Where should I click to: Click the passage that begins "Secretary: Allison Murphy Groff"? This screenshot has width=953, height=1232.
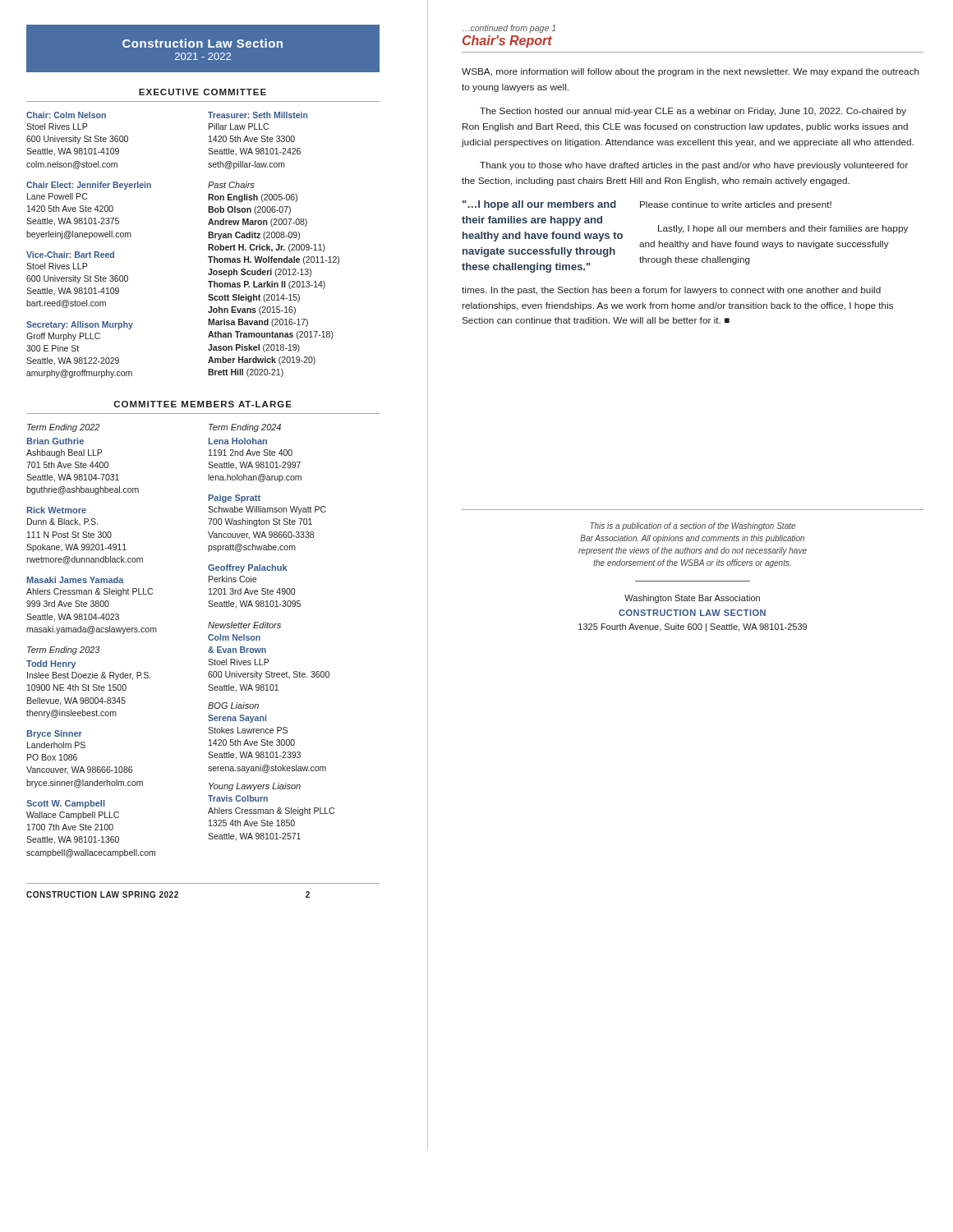click(x=112, y=350)
